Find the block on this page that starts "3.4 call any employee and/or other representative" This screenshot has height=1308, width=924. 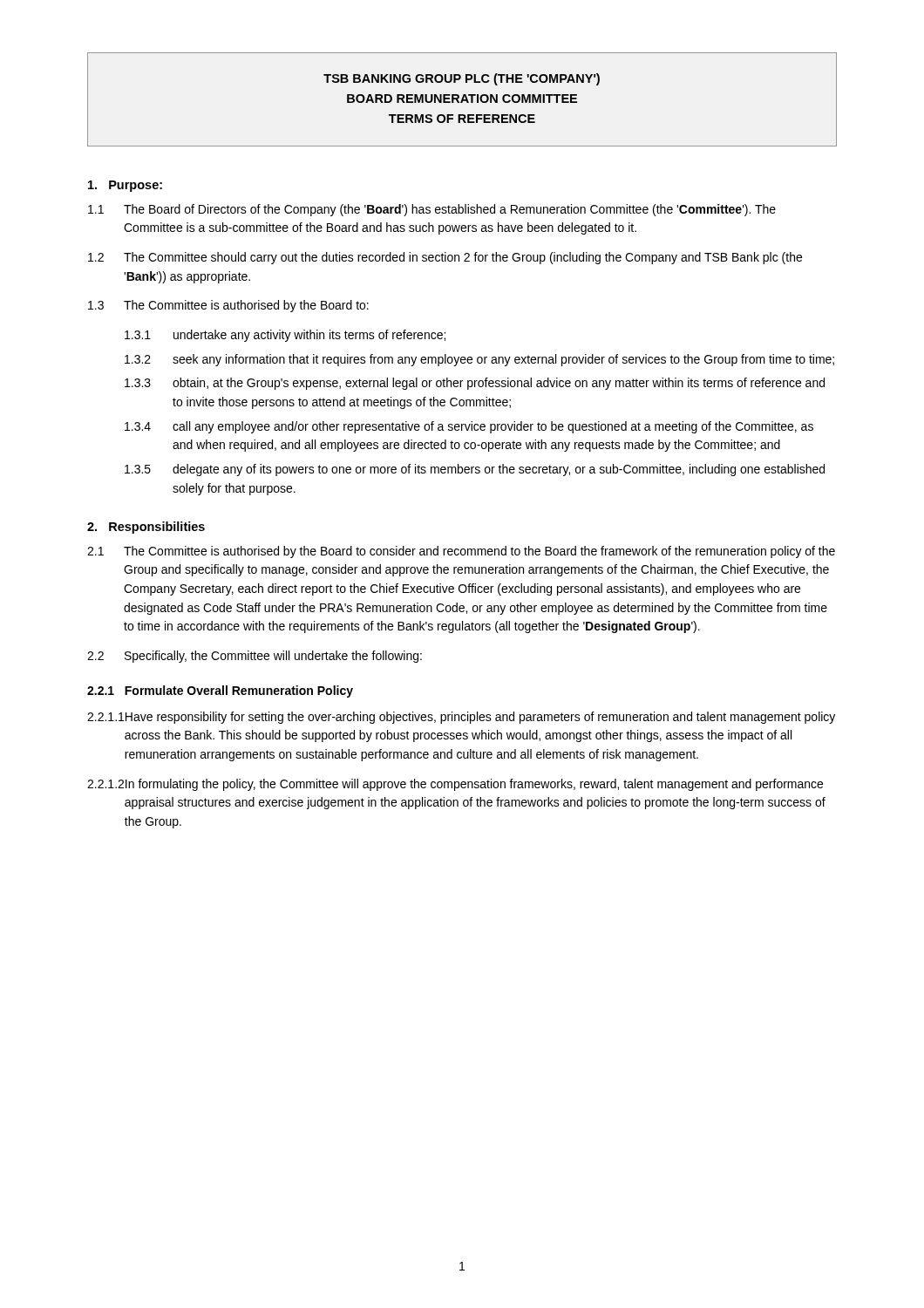pos(480,436)
